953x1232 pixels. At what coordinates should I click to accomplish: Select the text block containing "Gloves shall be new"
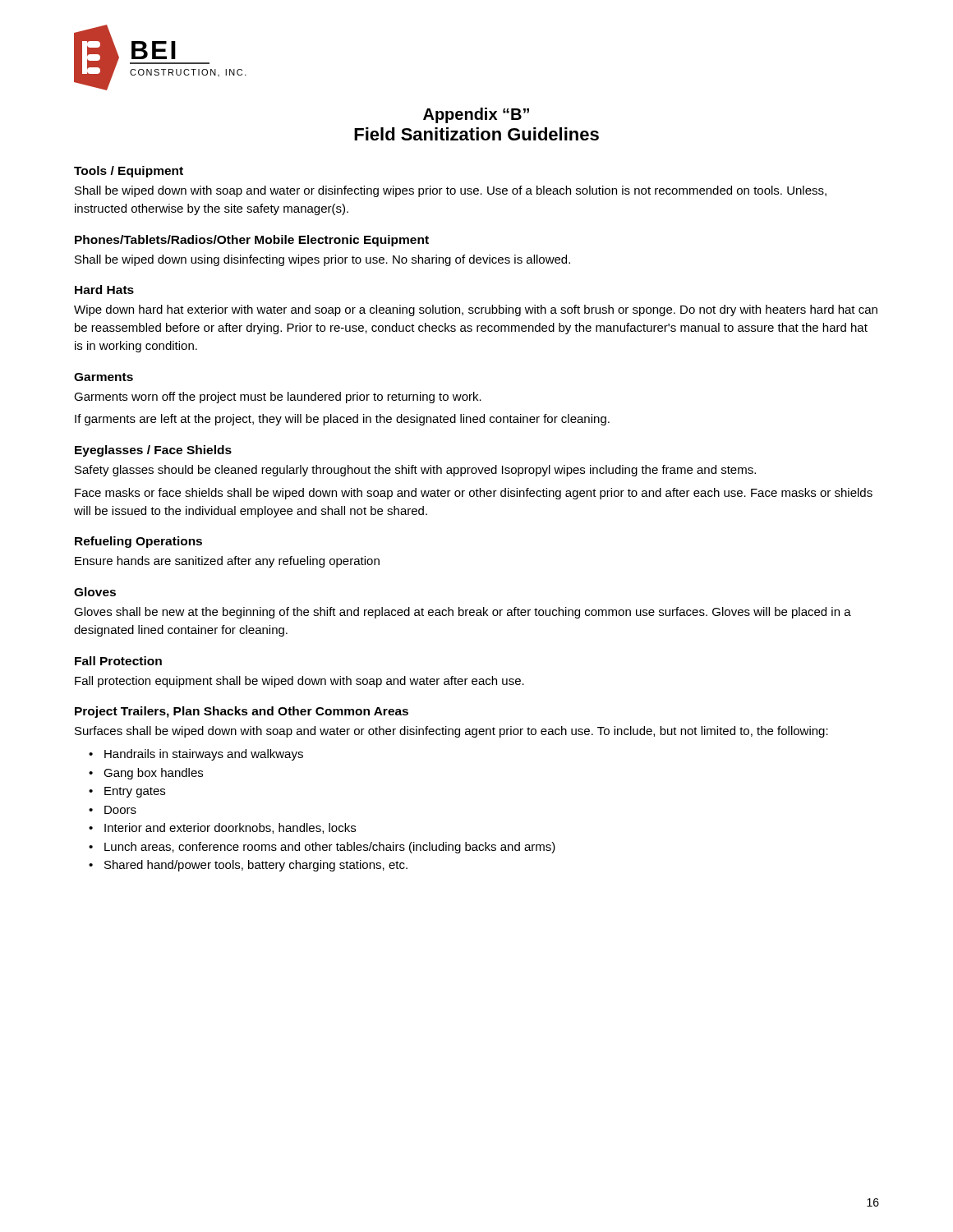pyautogui.click(x=462, y=620)
